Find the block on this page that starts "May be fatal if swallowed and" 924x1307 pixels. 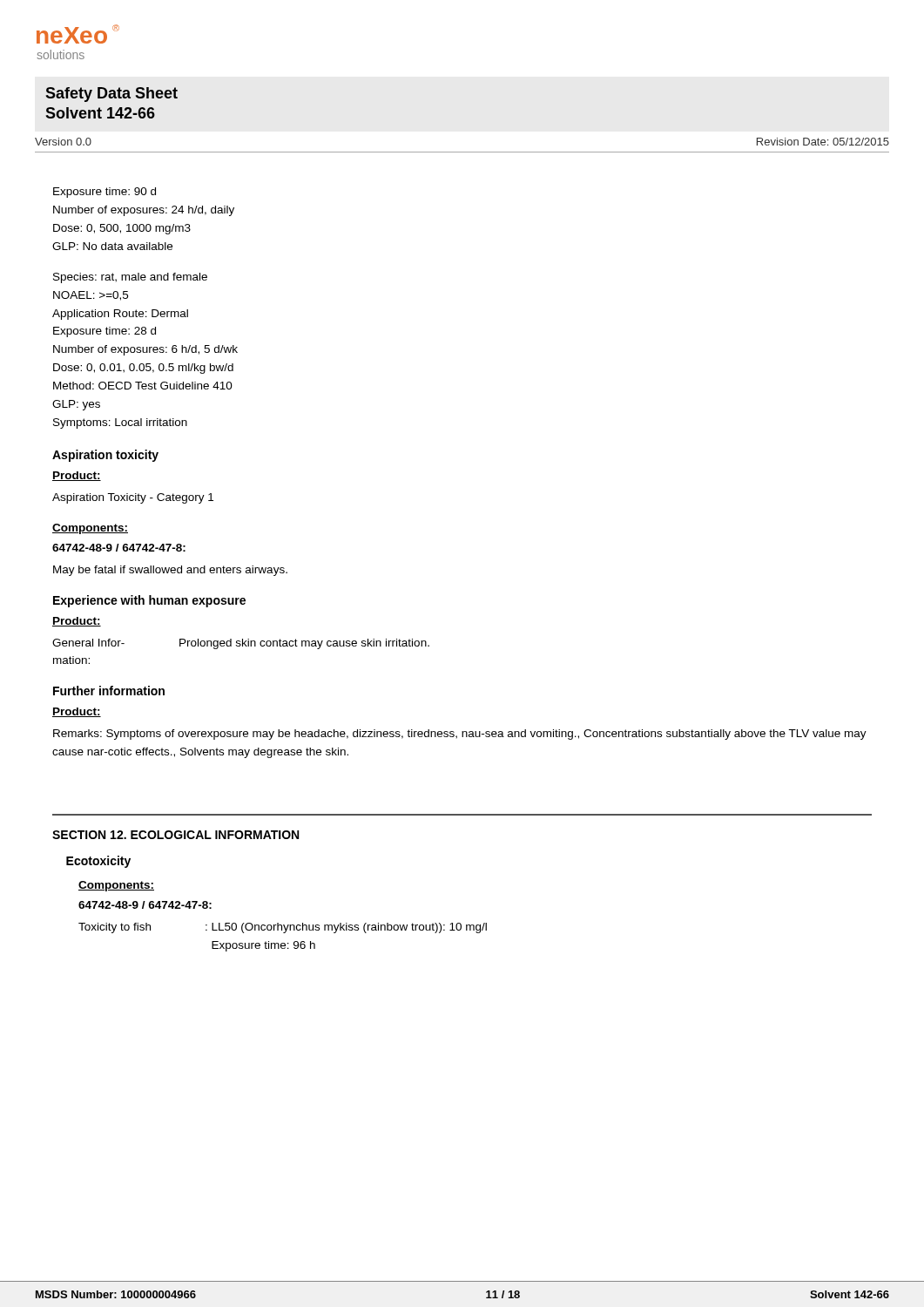pyautogui.click(x=170, y=569)
